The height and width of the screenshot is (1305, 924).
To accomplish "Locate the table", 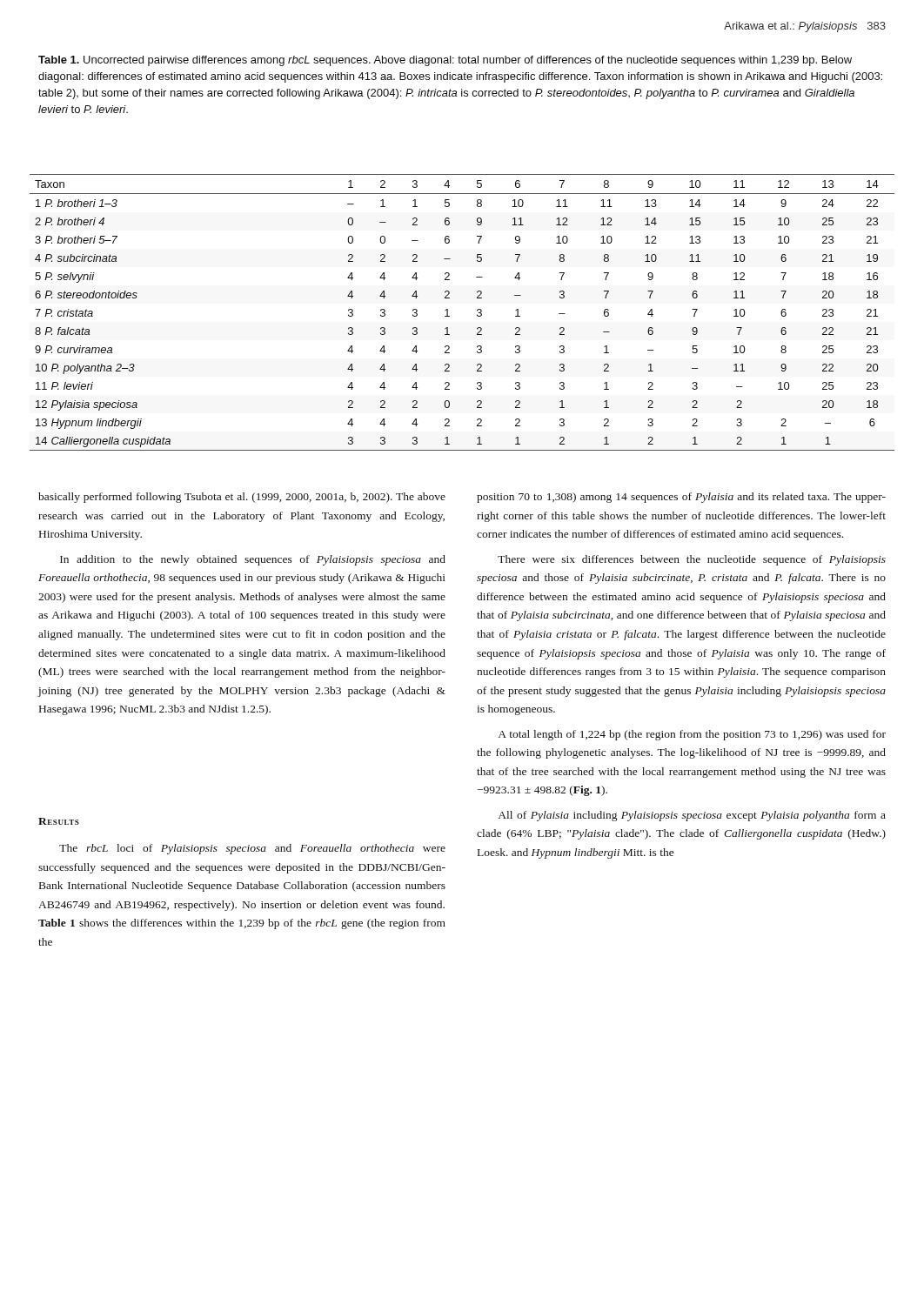I will (462, 312).
